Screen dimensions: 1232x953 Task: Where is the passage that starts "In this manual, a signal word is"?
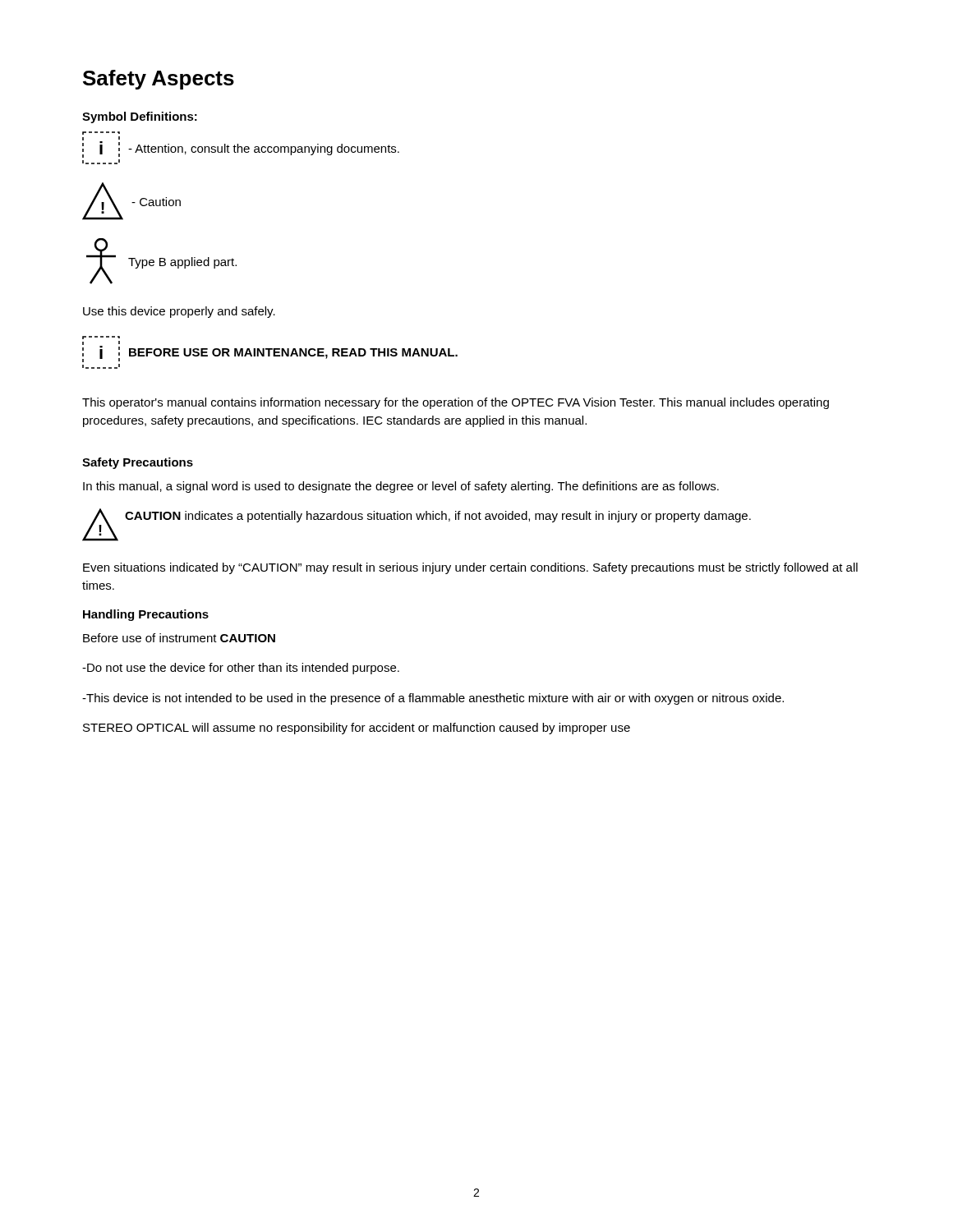point(401,485)
